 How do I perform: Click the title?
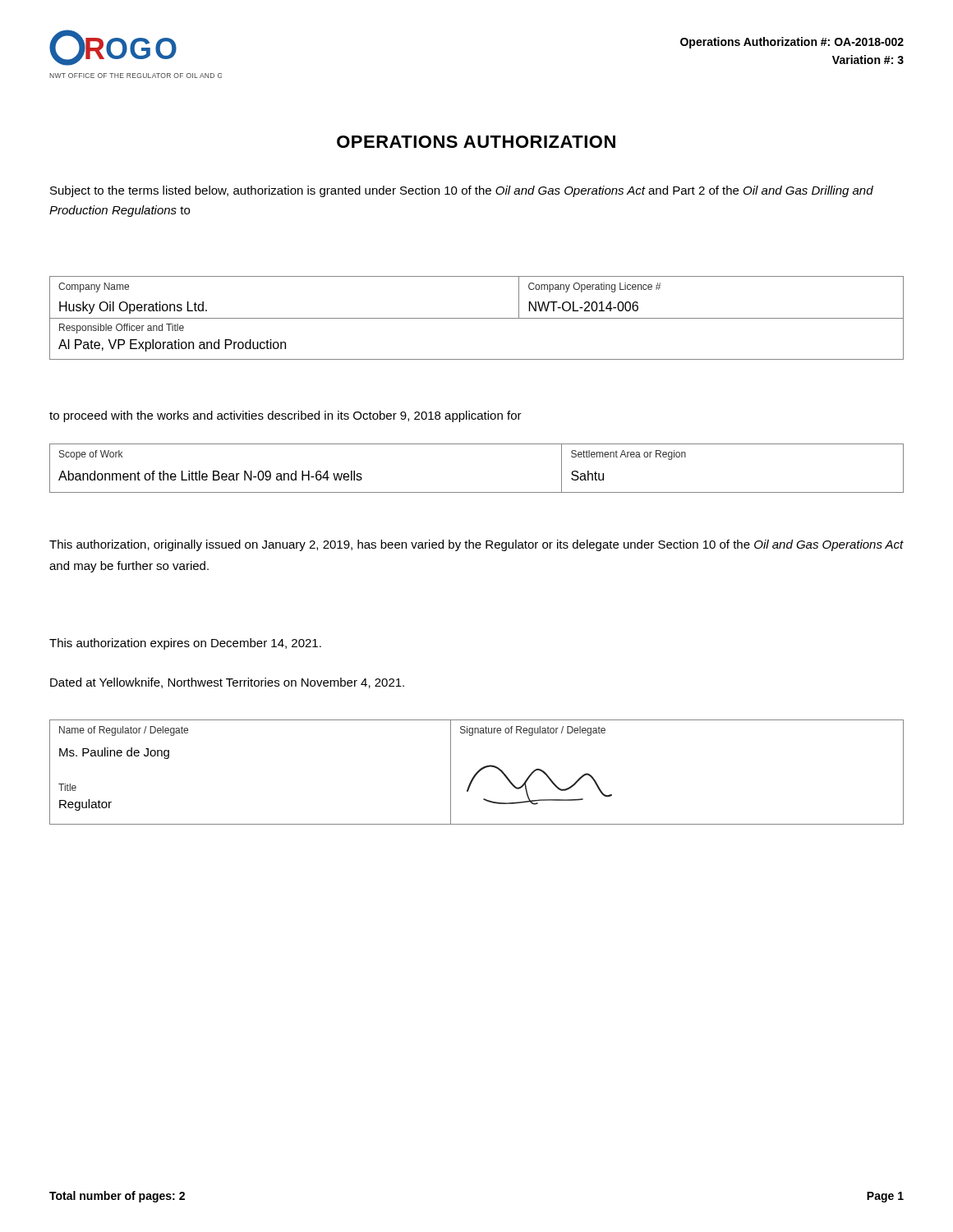point(476,142)
